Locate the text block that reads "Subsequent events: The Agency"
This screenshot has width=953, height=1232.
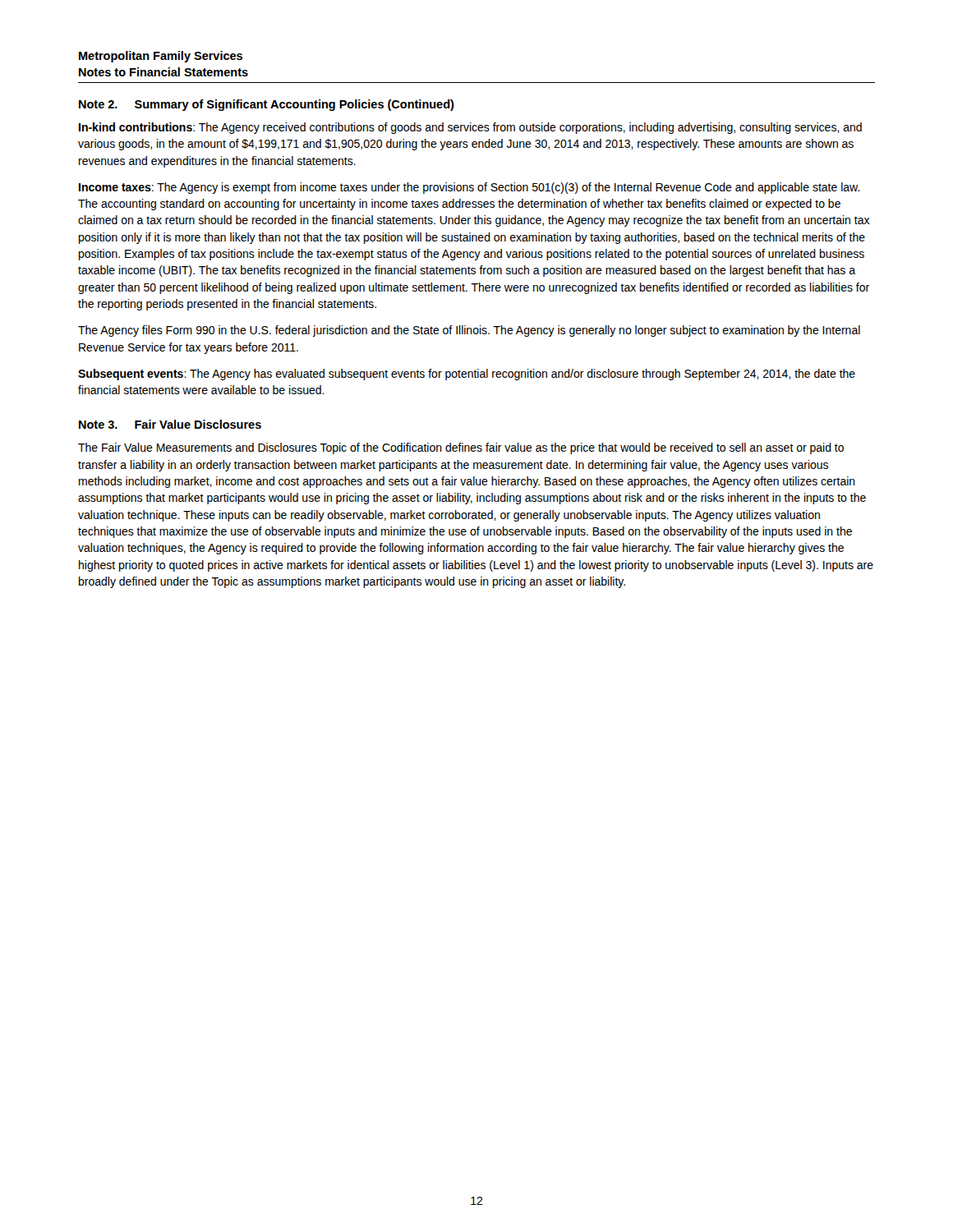pos(467,382)
